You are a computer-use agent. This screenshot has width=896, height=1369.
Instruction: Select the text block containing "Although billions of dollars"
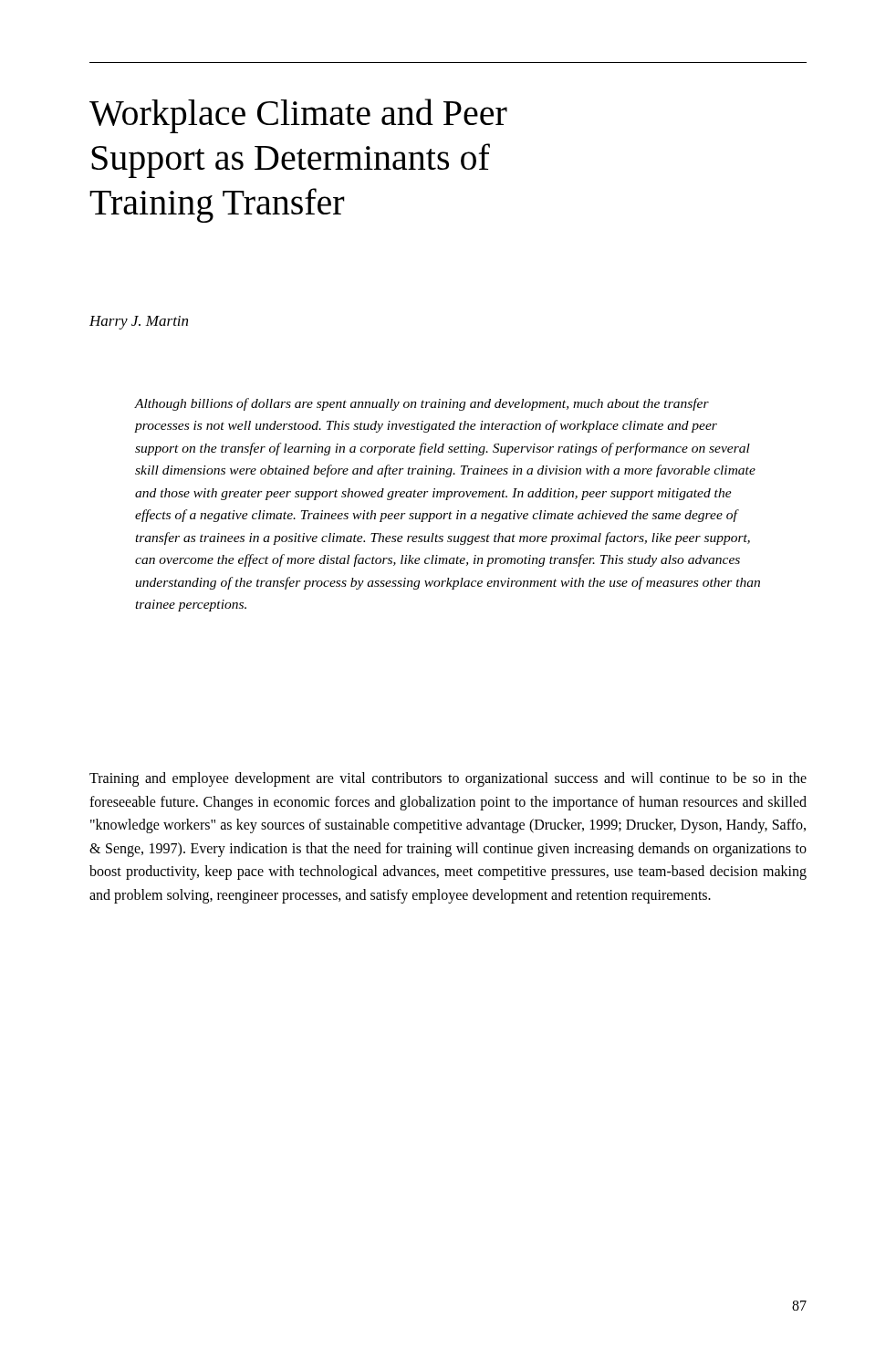(x=448, y=504)
